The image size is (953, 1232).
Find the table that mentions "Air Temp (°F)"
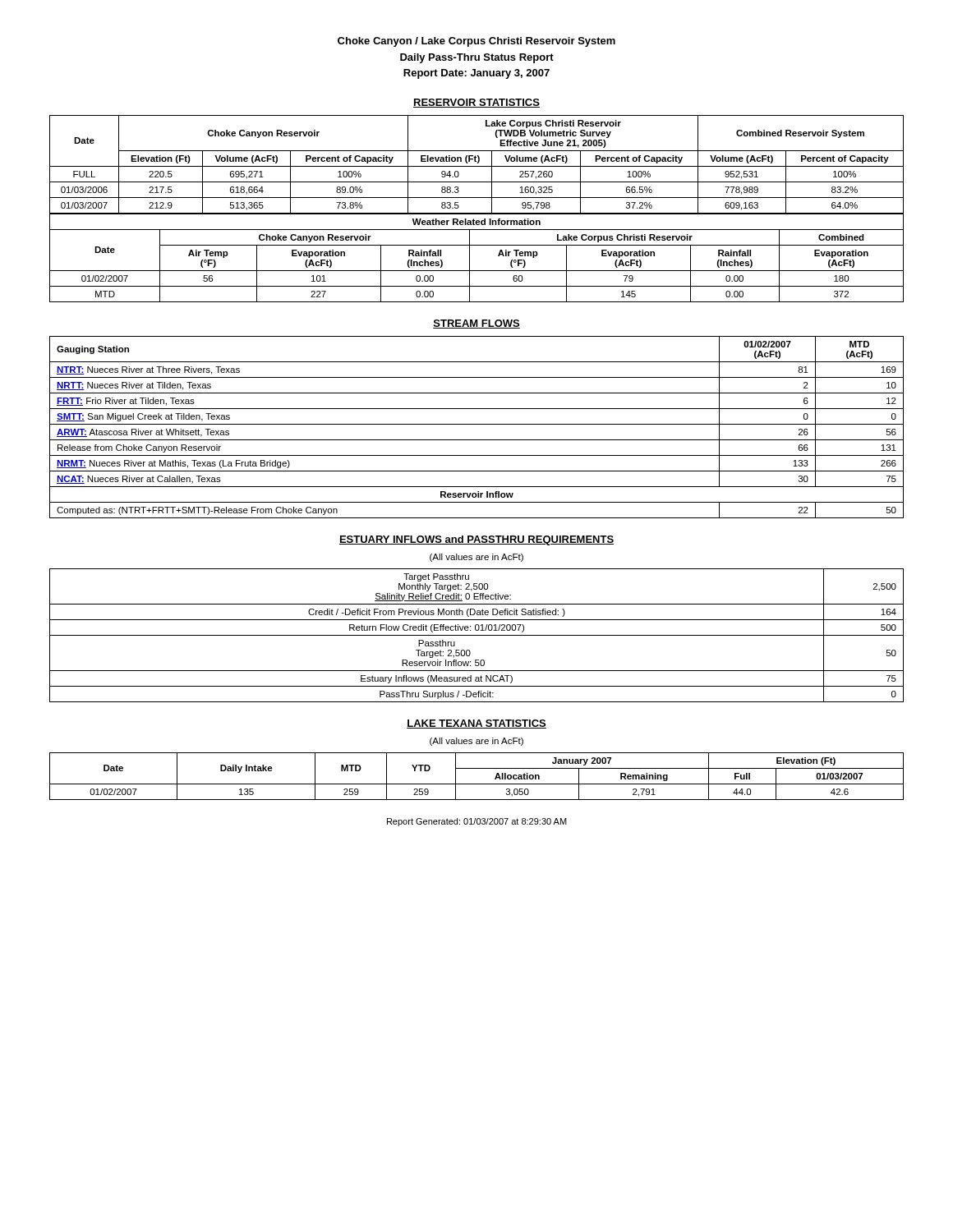[476, 257]
